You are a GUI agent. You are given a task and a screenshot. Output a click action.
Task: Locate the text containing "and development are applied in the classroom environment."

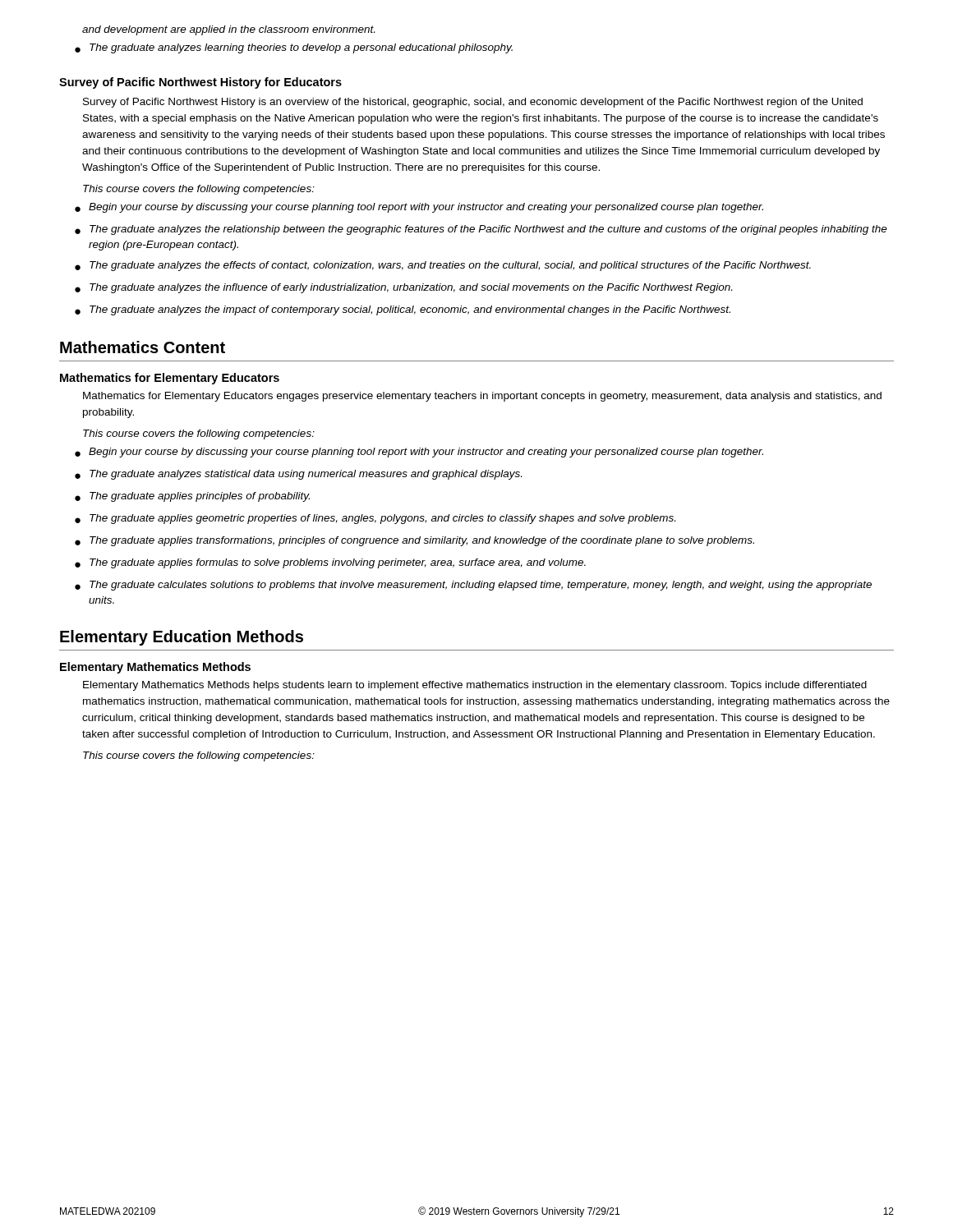[229, 29]
